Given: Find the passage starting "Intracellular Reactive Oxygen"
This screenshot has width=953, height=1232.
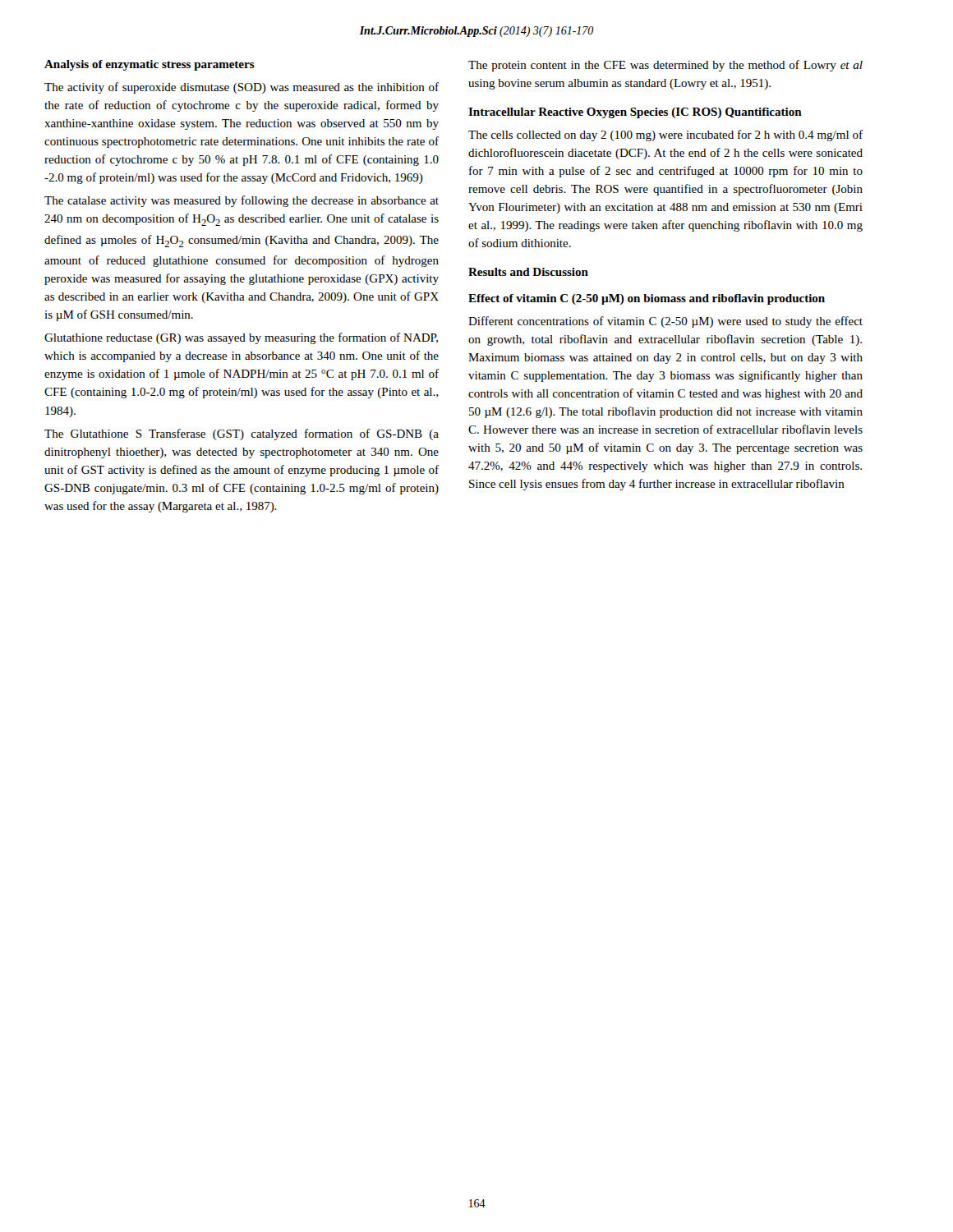Looking at the screenshot, I should (635, 112).
